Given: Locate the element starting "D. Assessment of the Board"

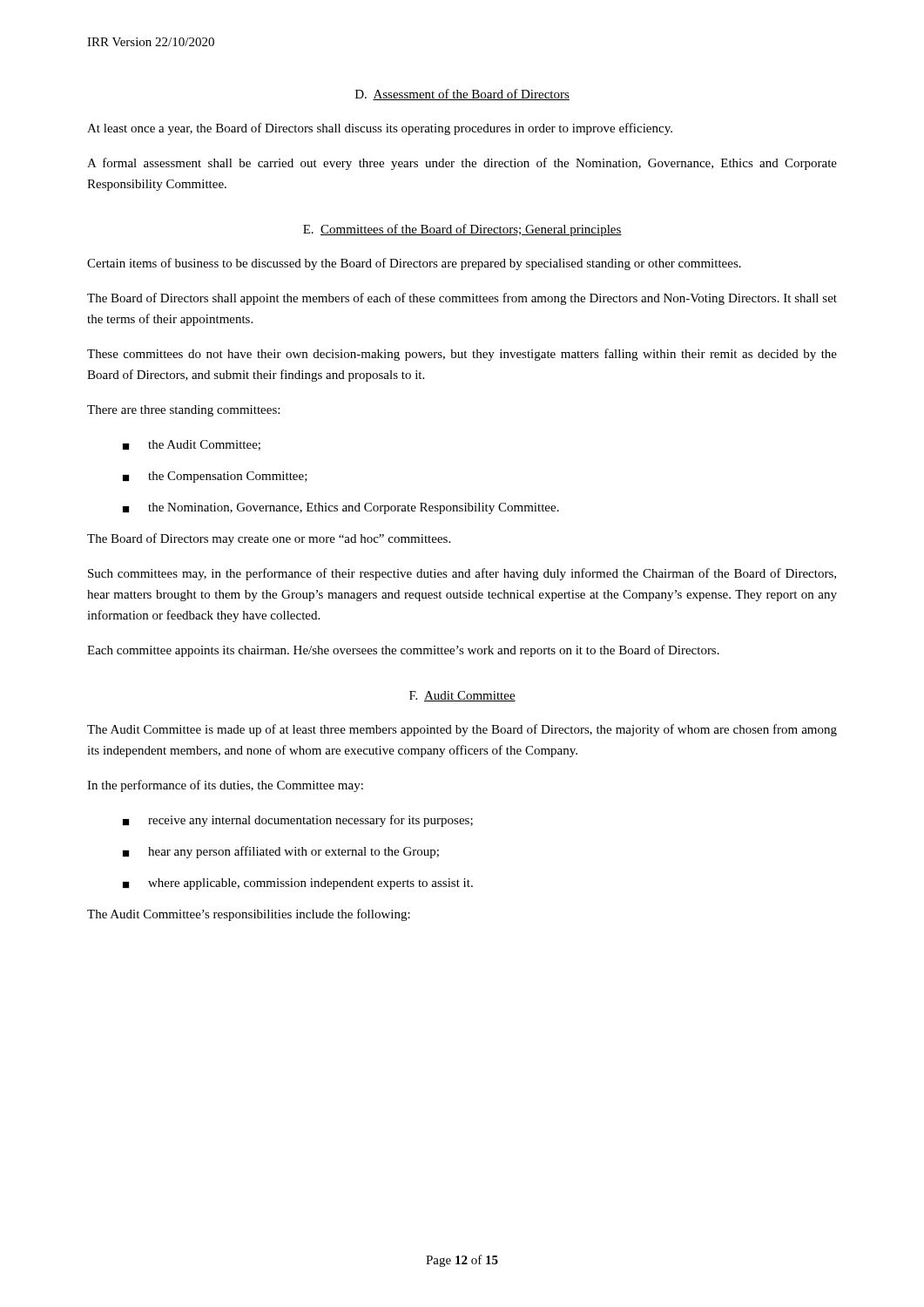Looking at the screenshot, I should [x=462, y=94].
